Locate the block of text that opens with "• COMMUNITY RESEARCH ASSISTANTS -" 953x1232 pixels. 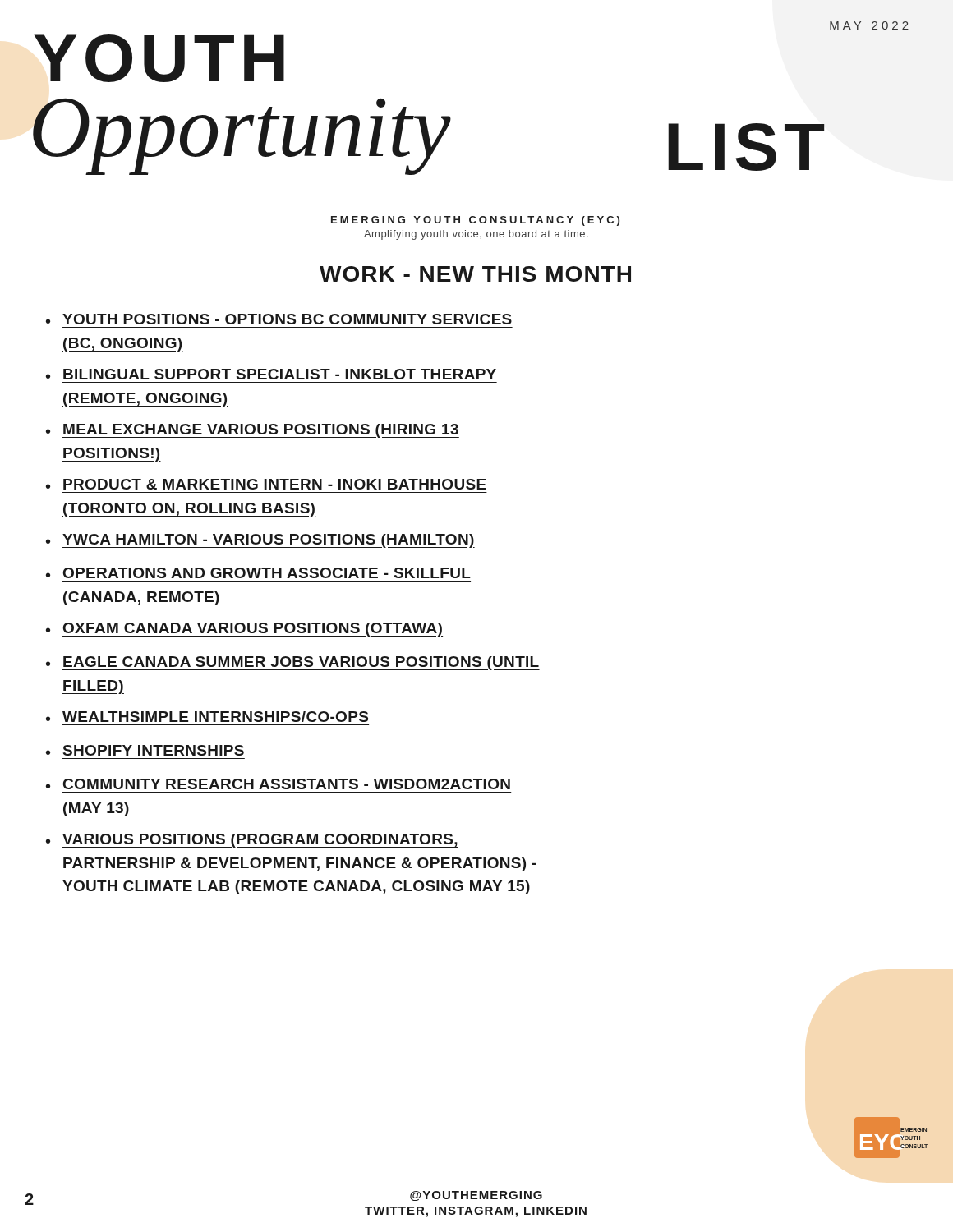[278, 796]
